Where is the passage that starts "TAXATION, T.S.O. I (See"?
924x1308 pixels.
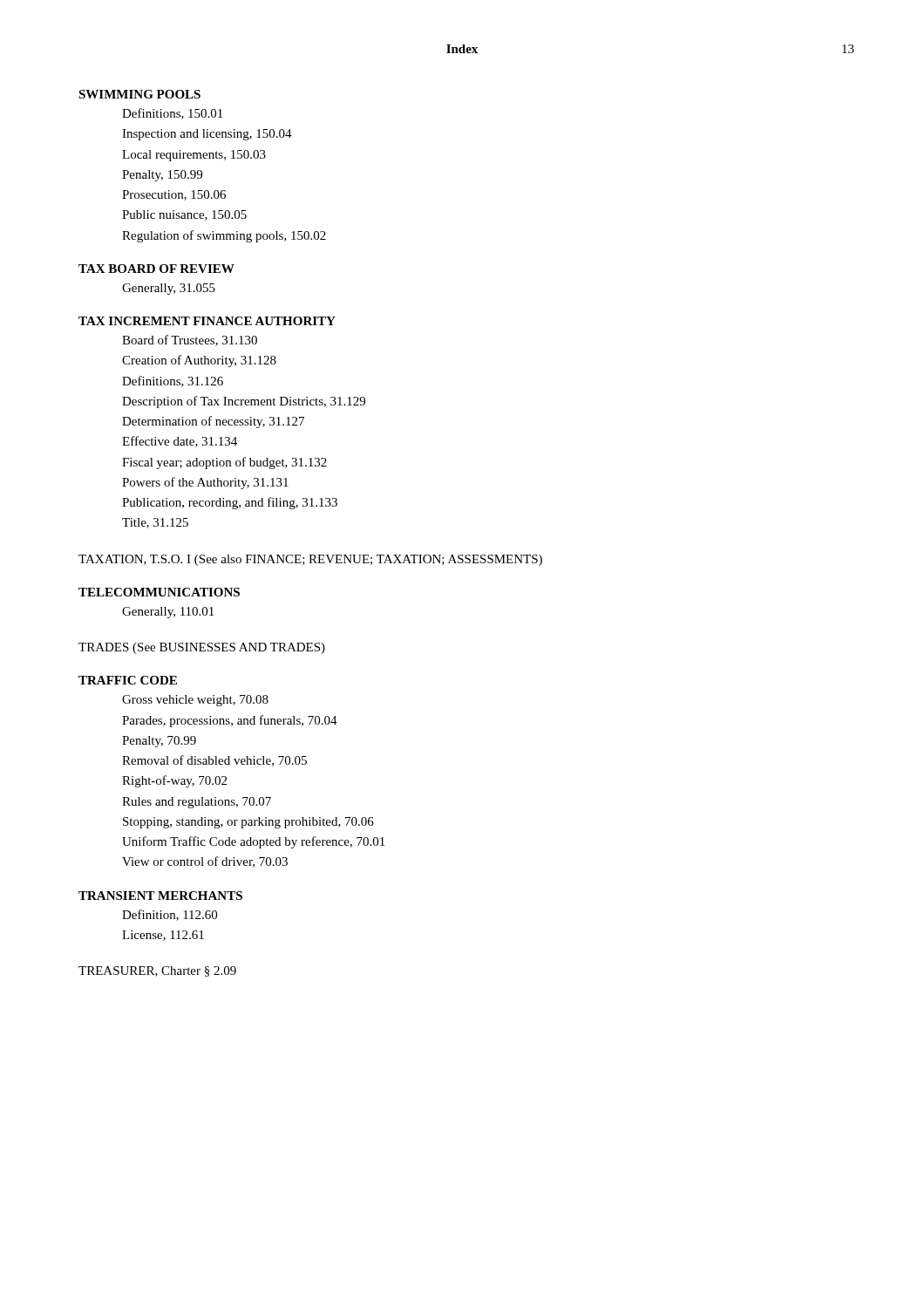pyautogui.click(x=311, y=559)
